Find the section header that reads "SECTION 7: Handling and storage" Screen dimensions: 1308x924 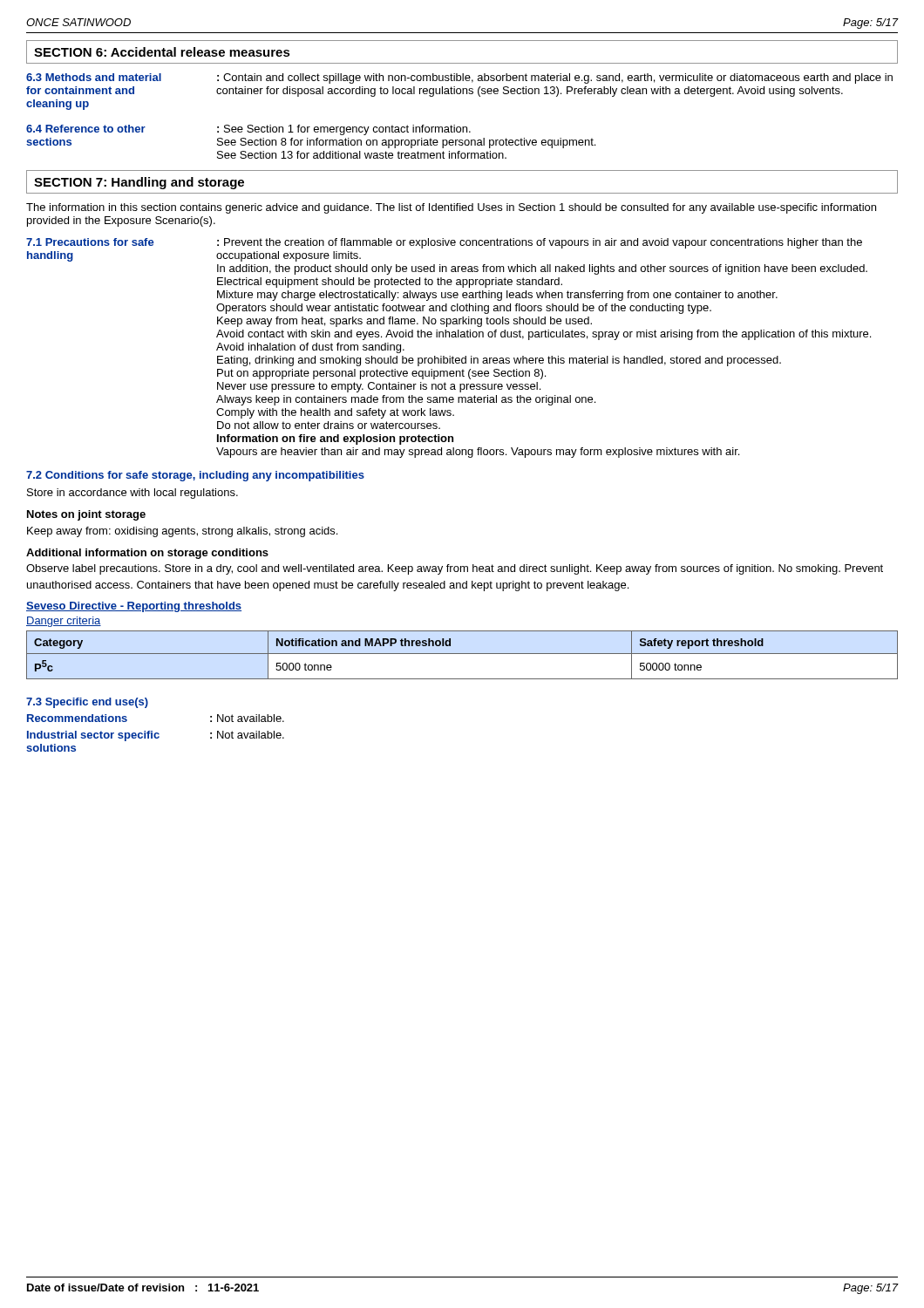pos(139,182)
